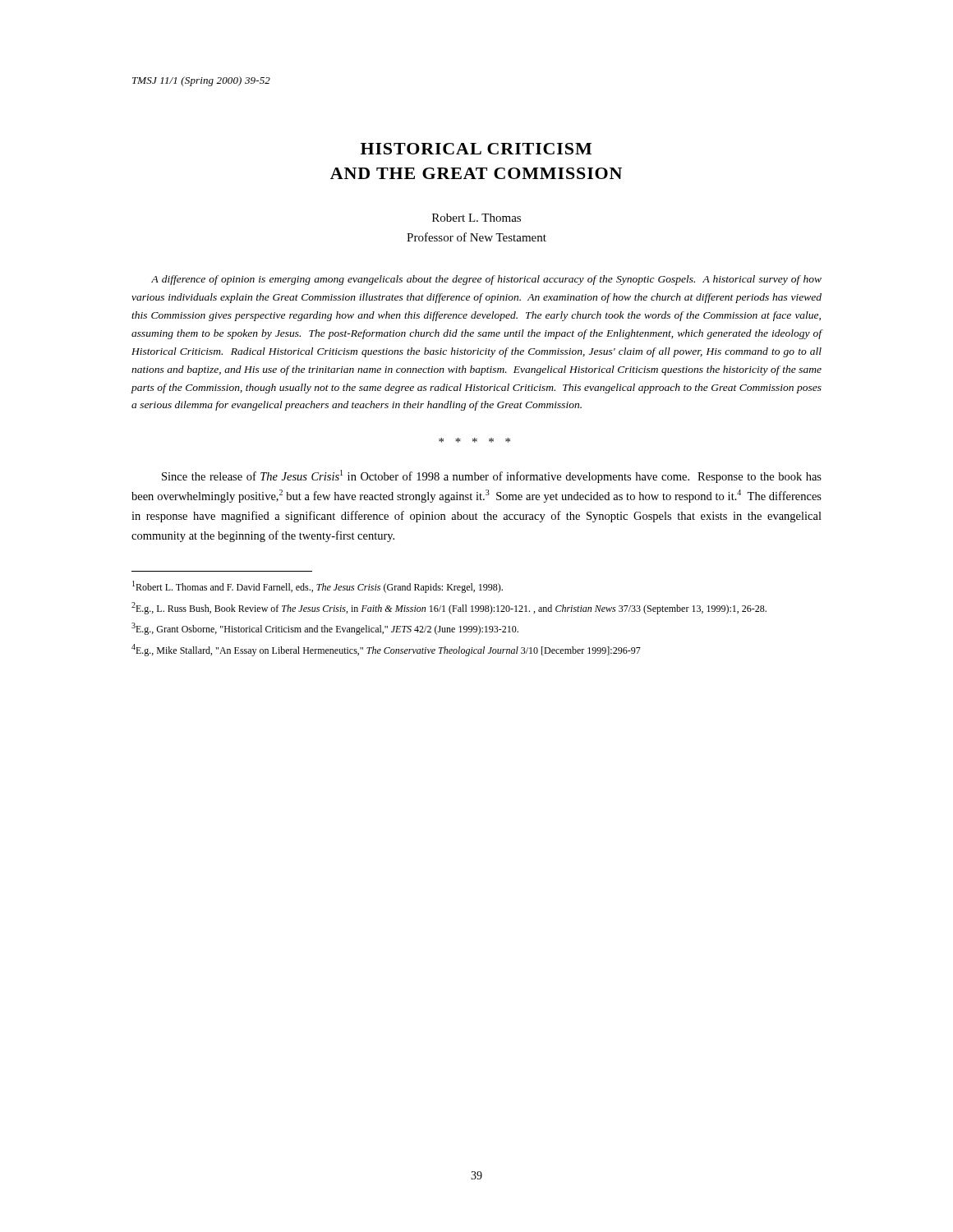Image resolution: width=953 pixels, height=1232 pixels.
Task: Point to the region starting "1Robert L. Thomas and F. David"
Action: click(x=317, y=586)
